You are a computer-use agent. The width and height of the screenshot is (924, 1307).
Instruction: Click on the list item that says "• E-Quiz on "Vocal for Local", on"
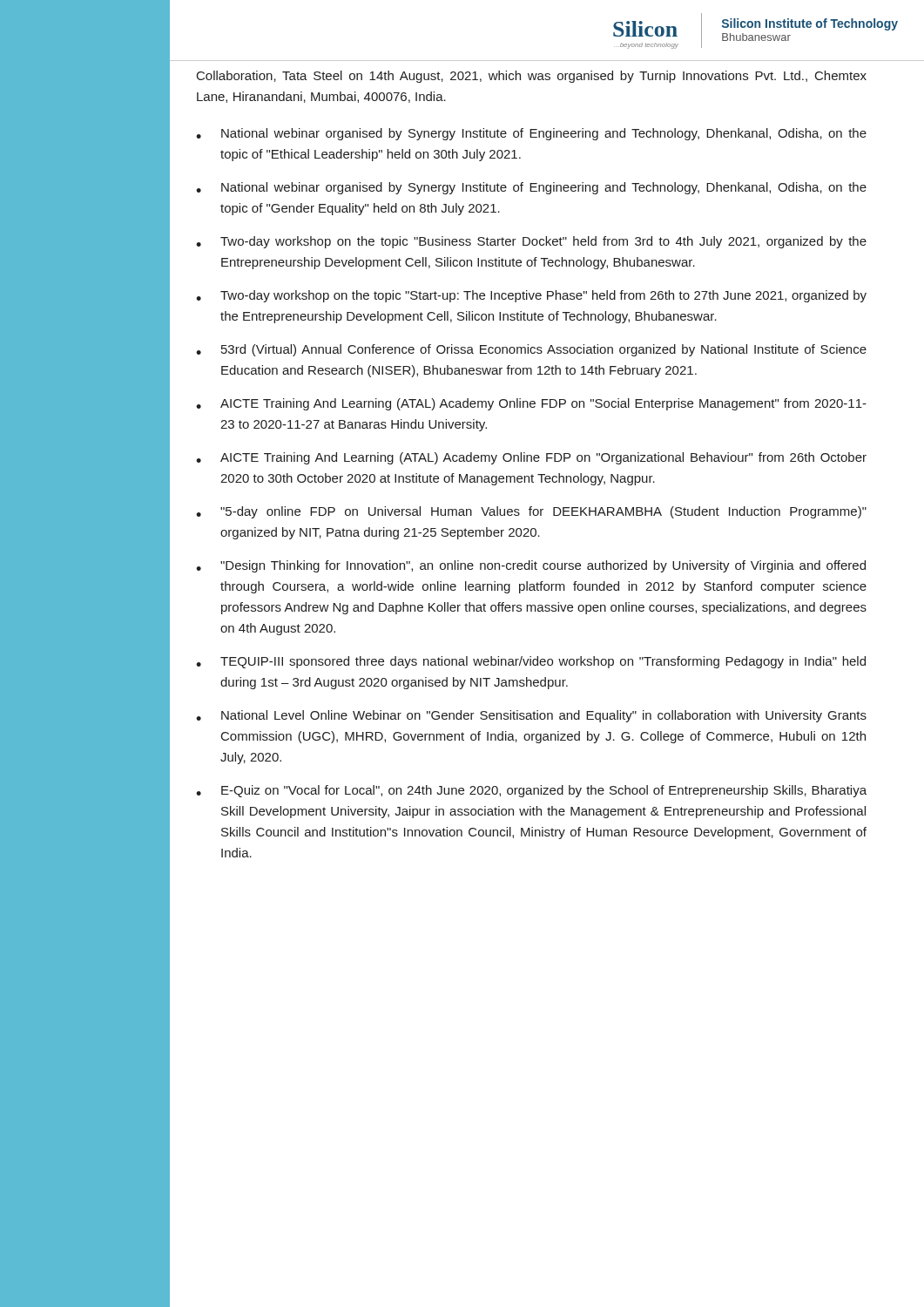(x=531, y=822)
